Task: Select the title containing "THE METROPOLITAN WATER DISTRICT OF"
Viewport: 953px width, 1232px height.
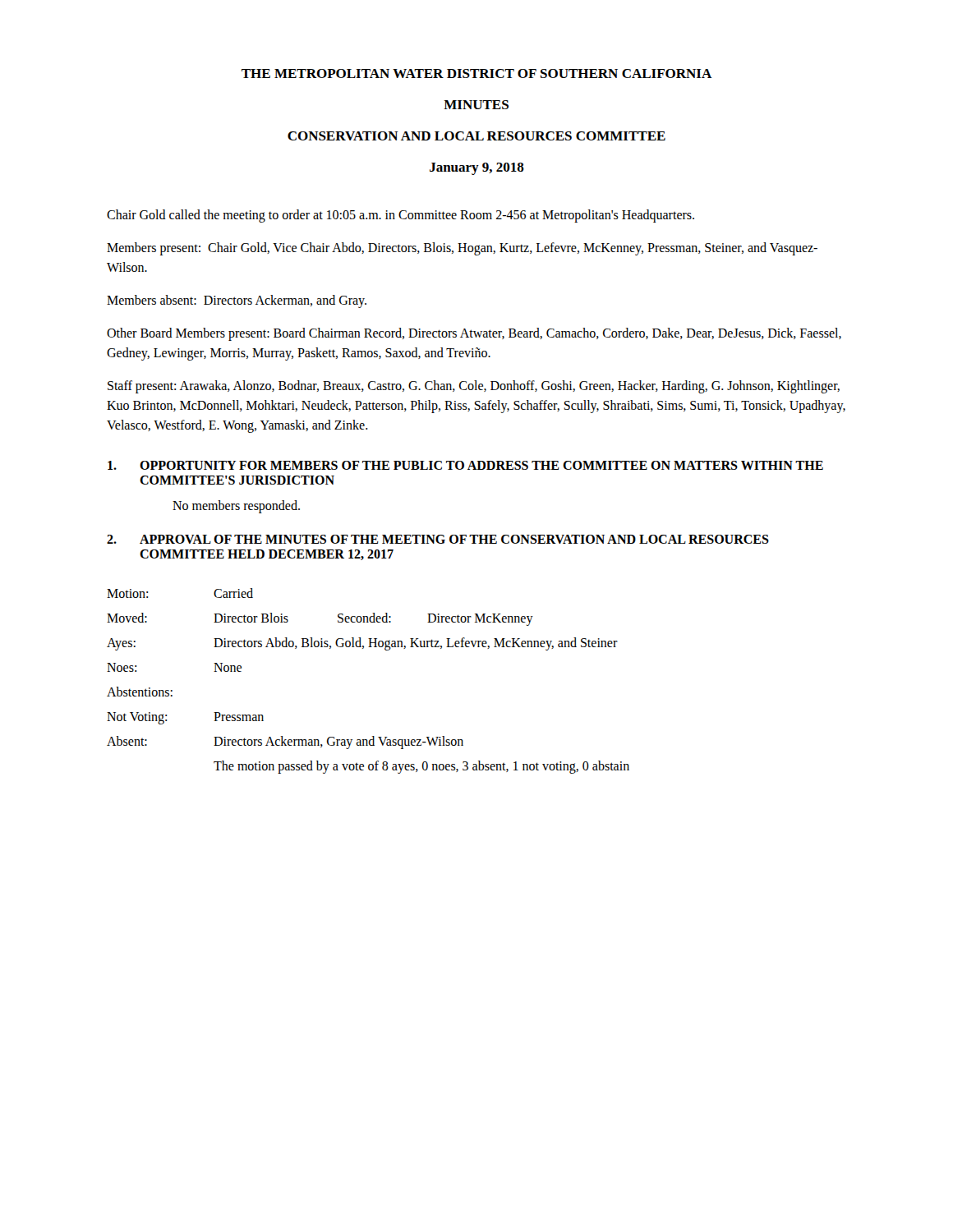Action: 476,73
